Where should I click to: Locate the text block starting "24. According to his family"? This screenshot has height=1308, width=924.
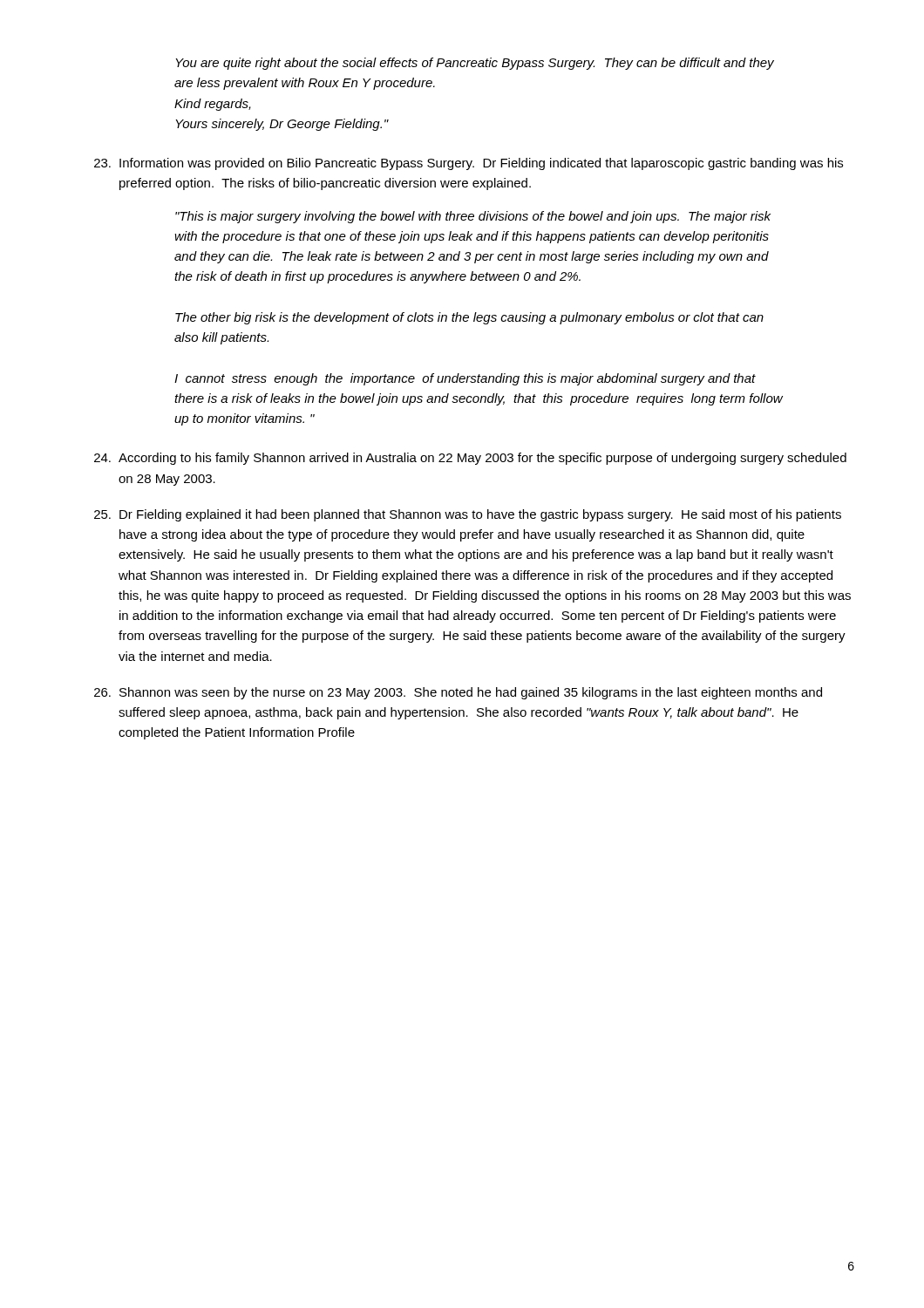[462, 468]
